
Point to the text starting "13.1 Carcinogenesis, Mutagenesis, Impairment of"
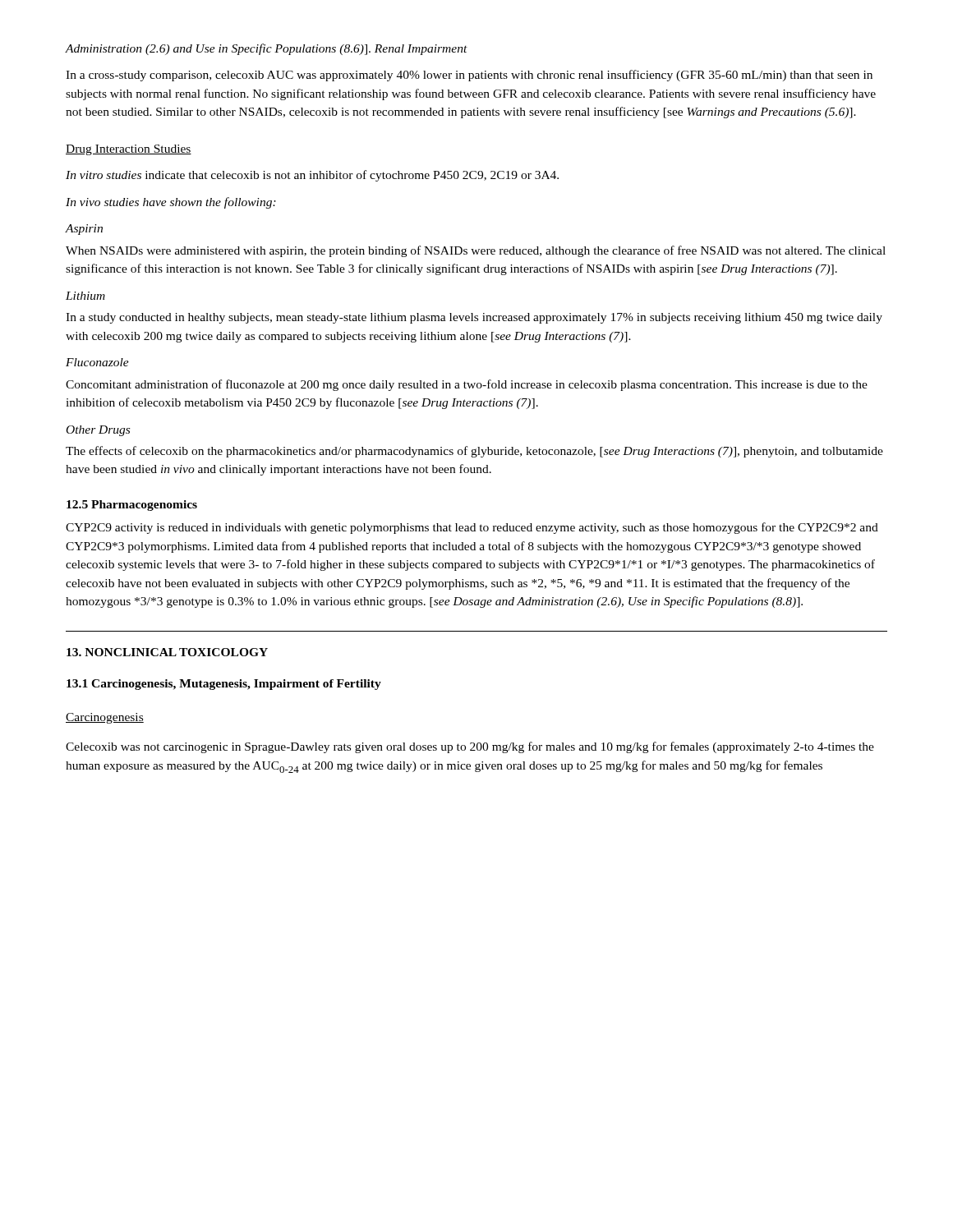coord(224,685)
